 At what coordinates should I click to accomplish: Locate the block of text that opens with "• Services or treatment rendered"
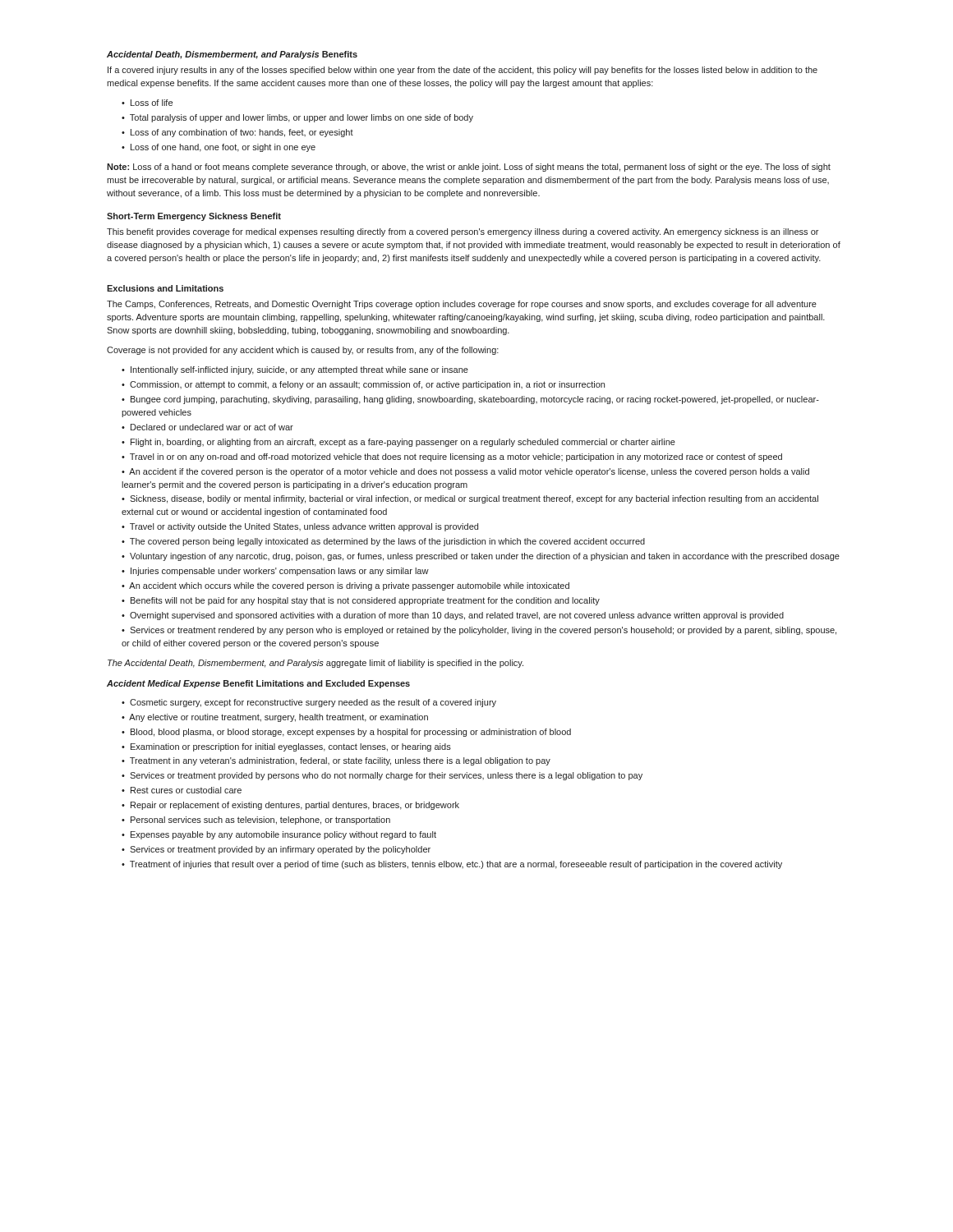[x=479, y=636]
